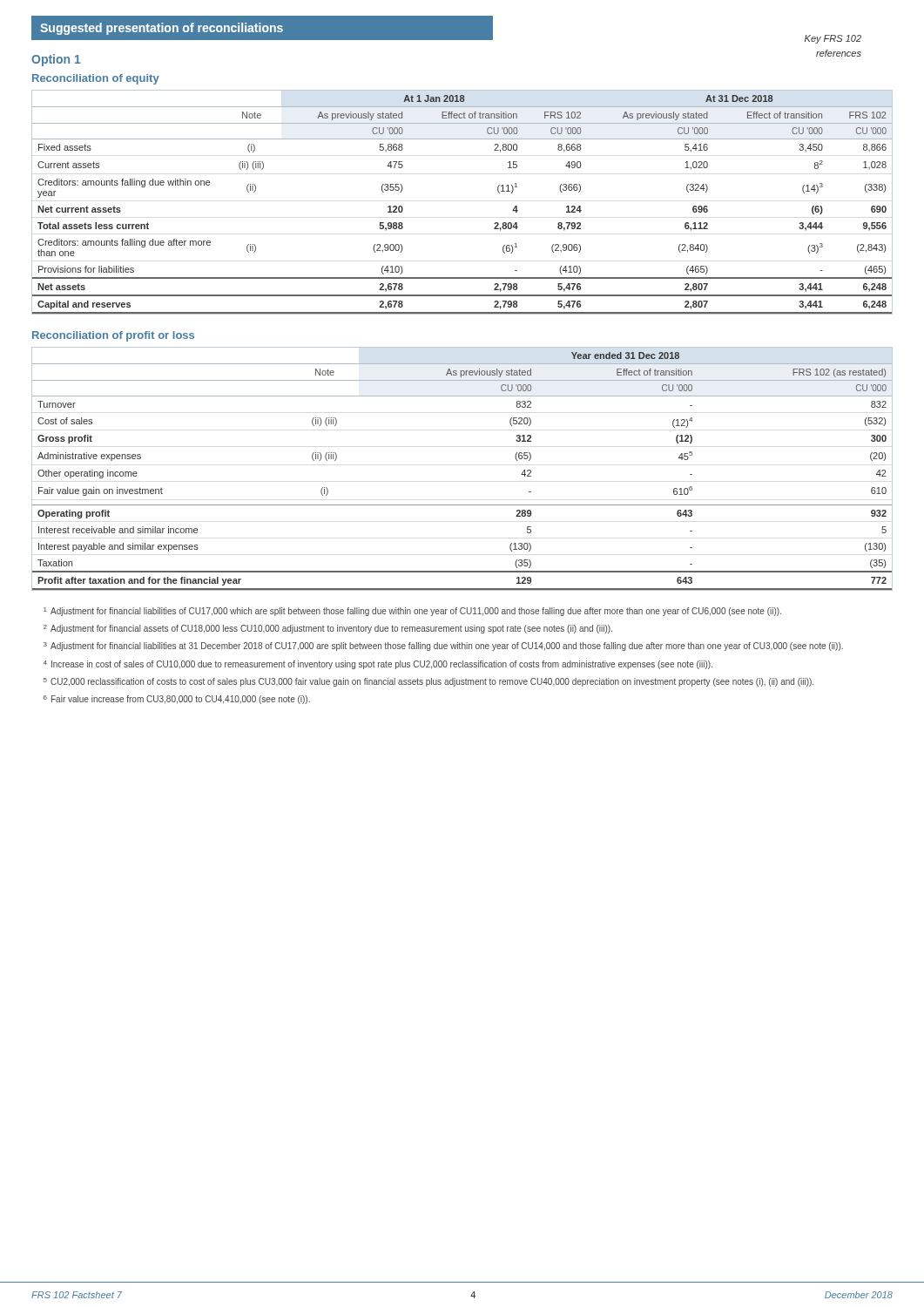Click on the text that reads "Key FRS 102references"
This screenshot has width=924, height=1307.
[833, 45]
